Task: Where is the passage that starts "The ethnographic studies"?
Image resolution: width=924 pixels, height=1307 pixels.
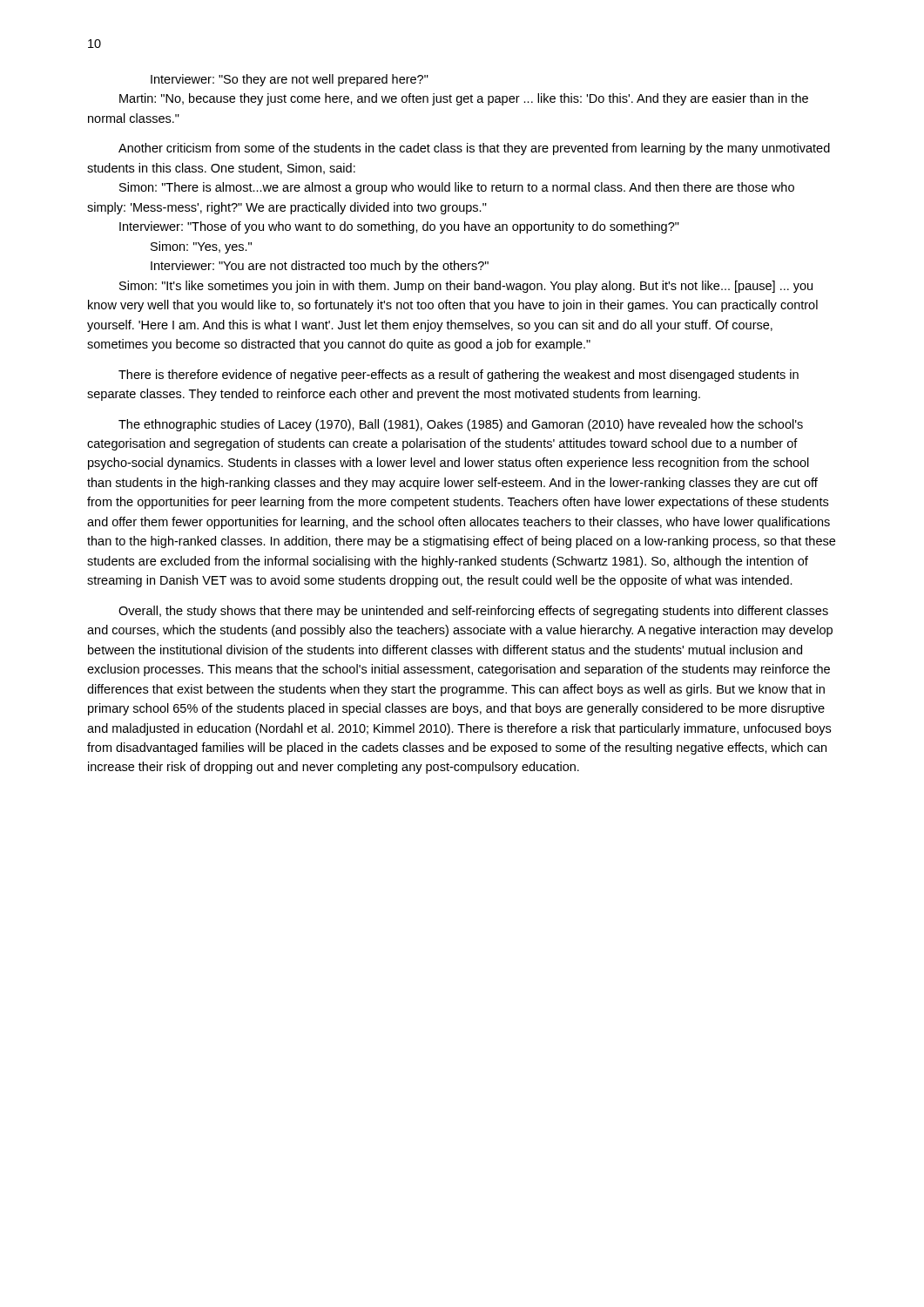Action: click(x=461, y=502)
